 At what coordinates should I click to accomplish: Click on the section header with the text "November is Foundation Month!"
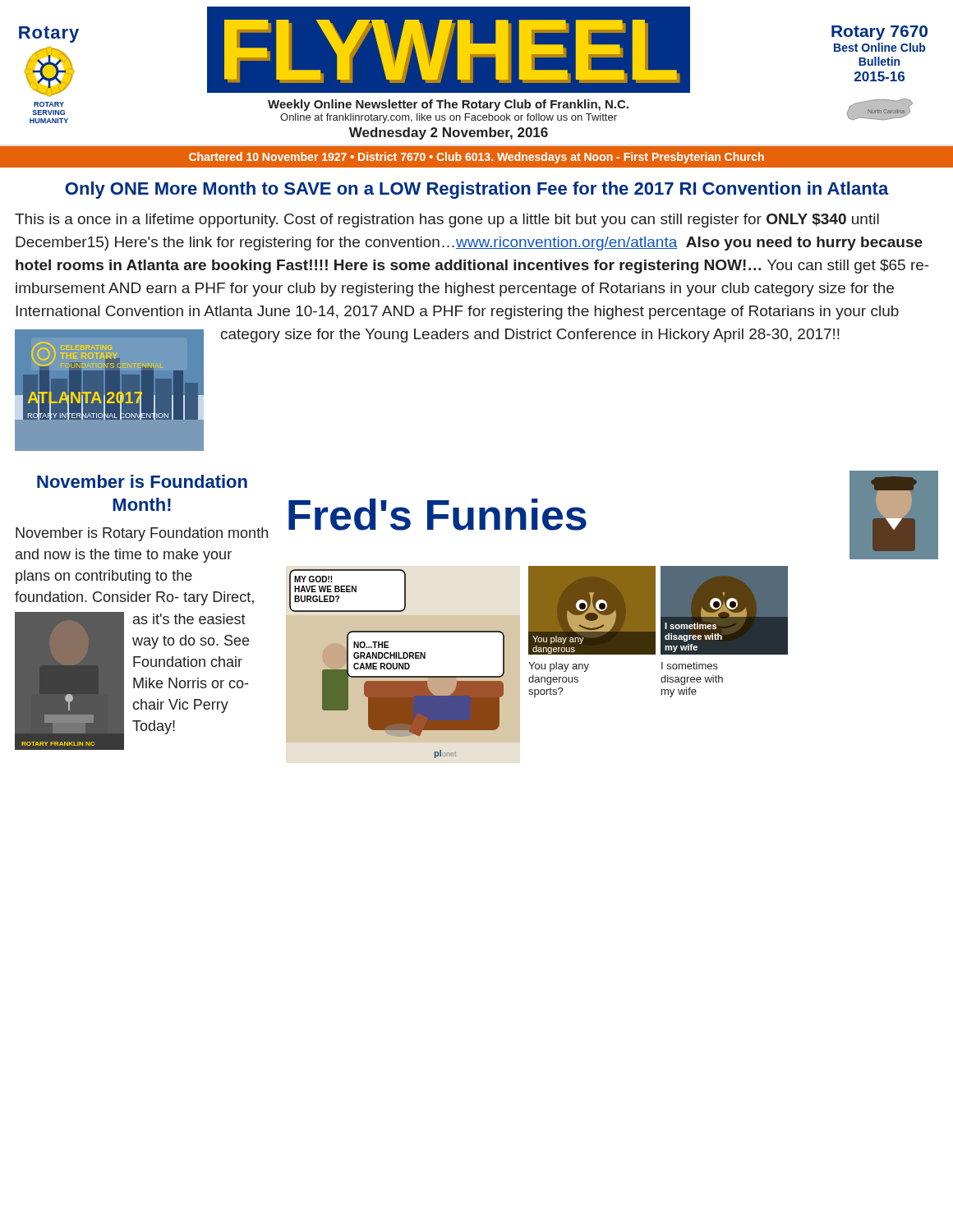point(142,493)
